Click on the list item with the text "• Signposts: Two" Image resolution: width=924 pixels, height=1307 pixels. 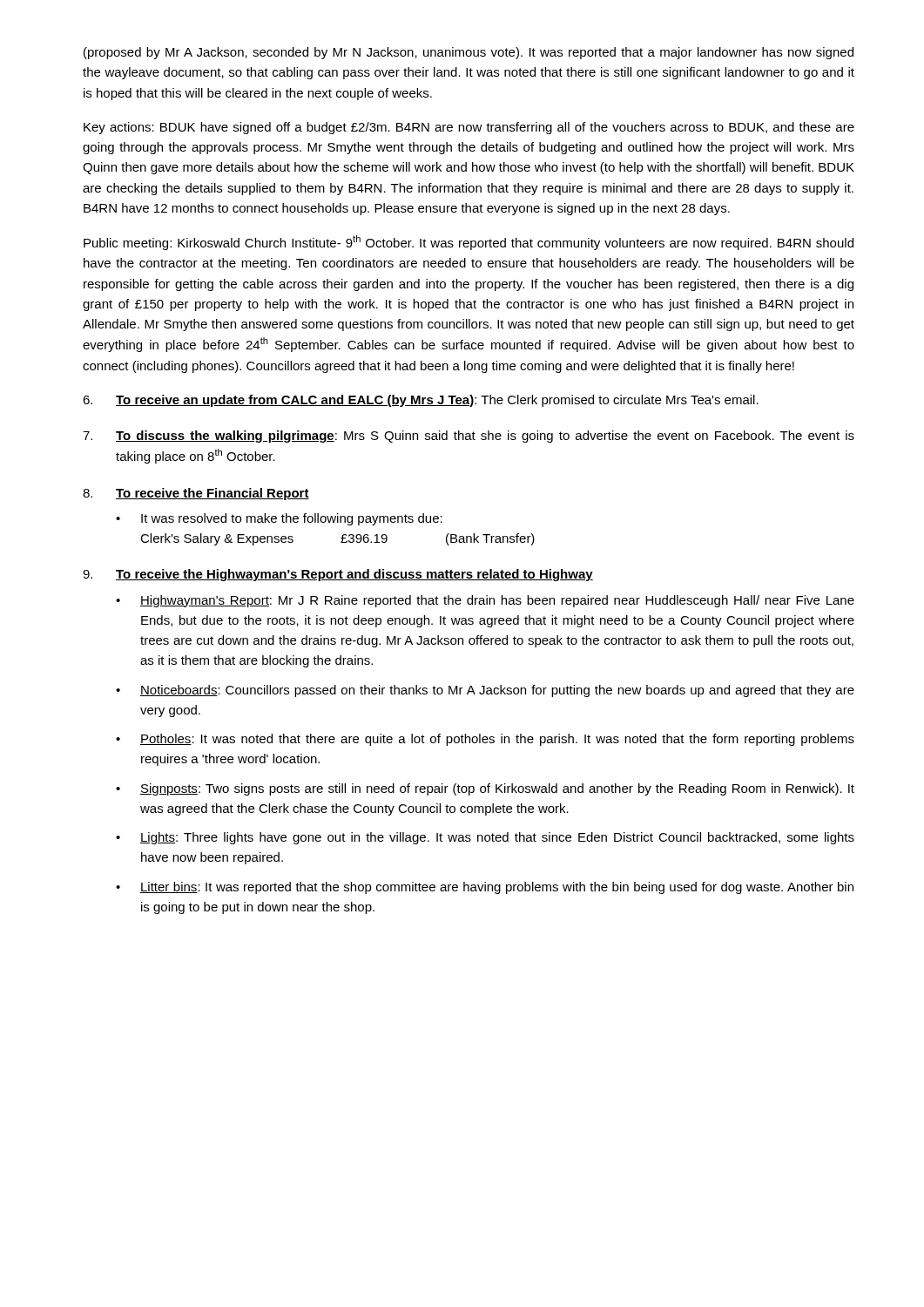click(485, 798)
